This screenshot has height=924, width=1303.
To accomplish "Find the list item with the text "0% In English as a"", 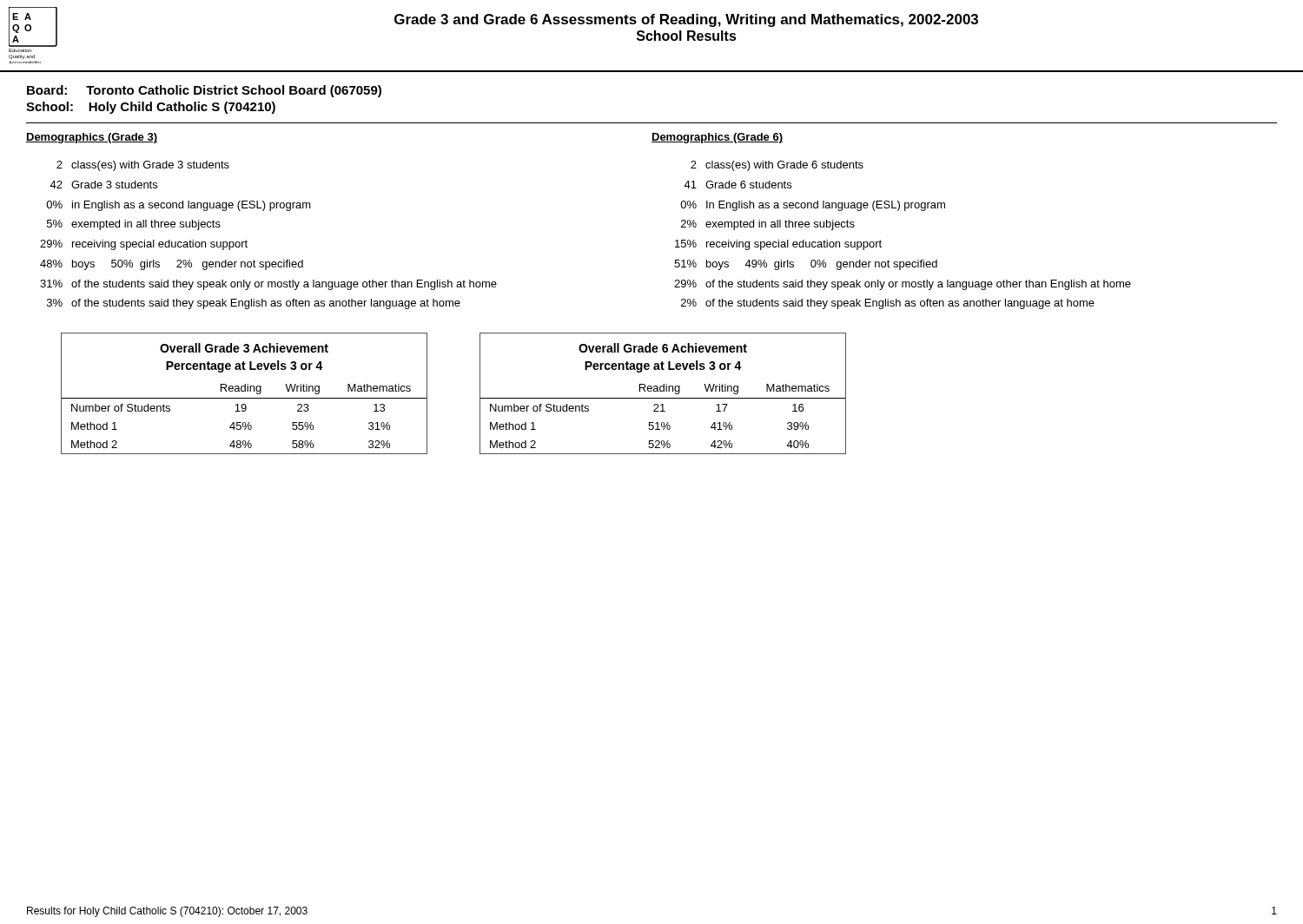I will pyautogui.click(x=803, y=205).
